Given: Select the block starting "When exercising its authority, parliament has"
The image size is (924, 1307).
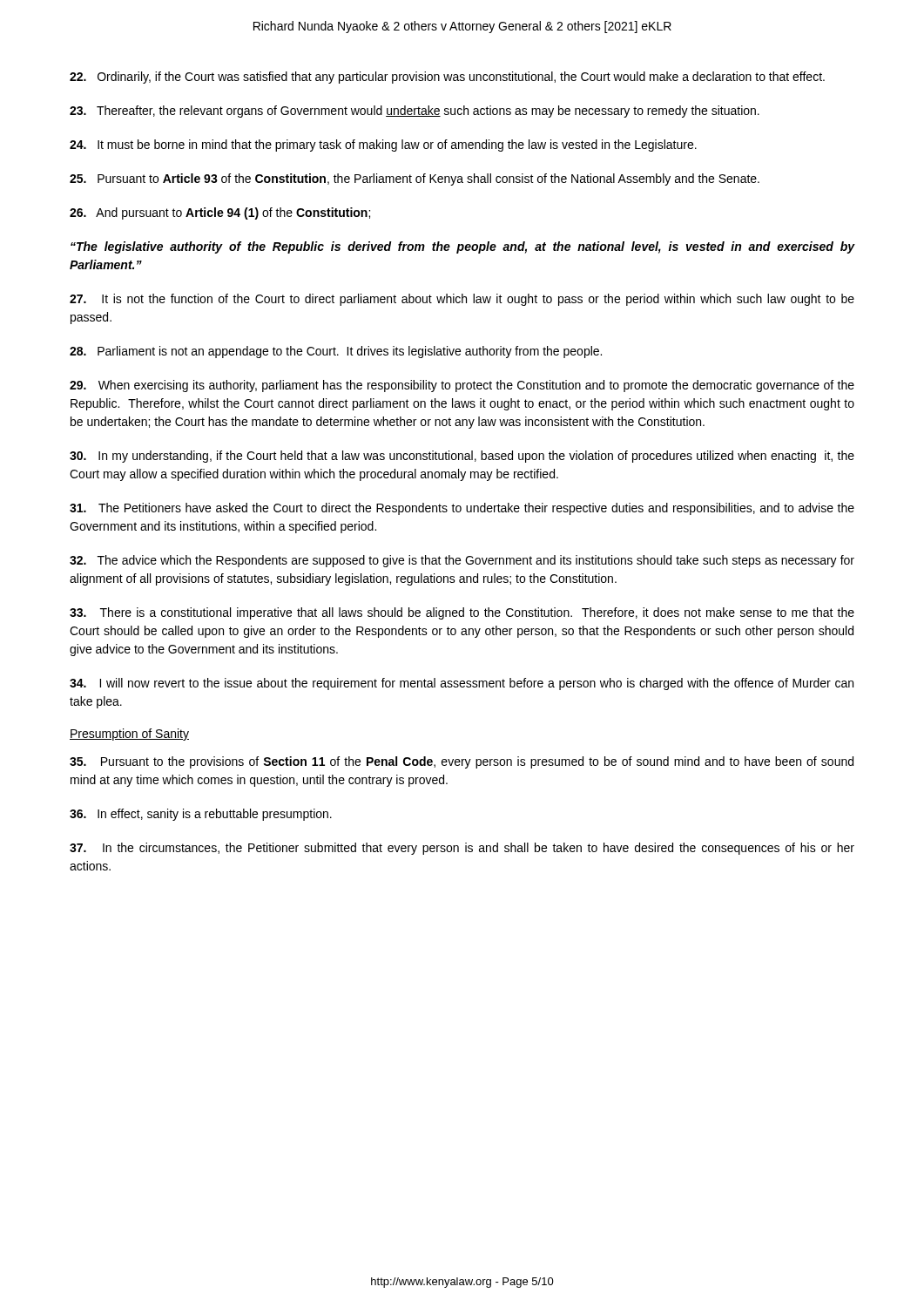Looking at the screenshot, I should [x=462, y=403].
